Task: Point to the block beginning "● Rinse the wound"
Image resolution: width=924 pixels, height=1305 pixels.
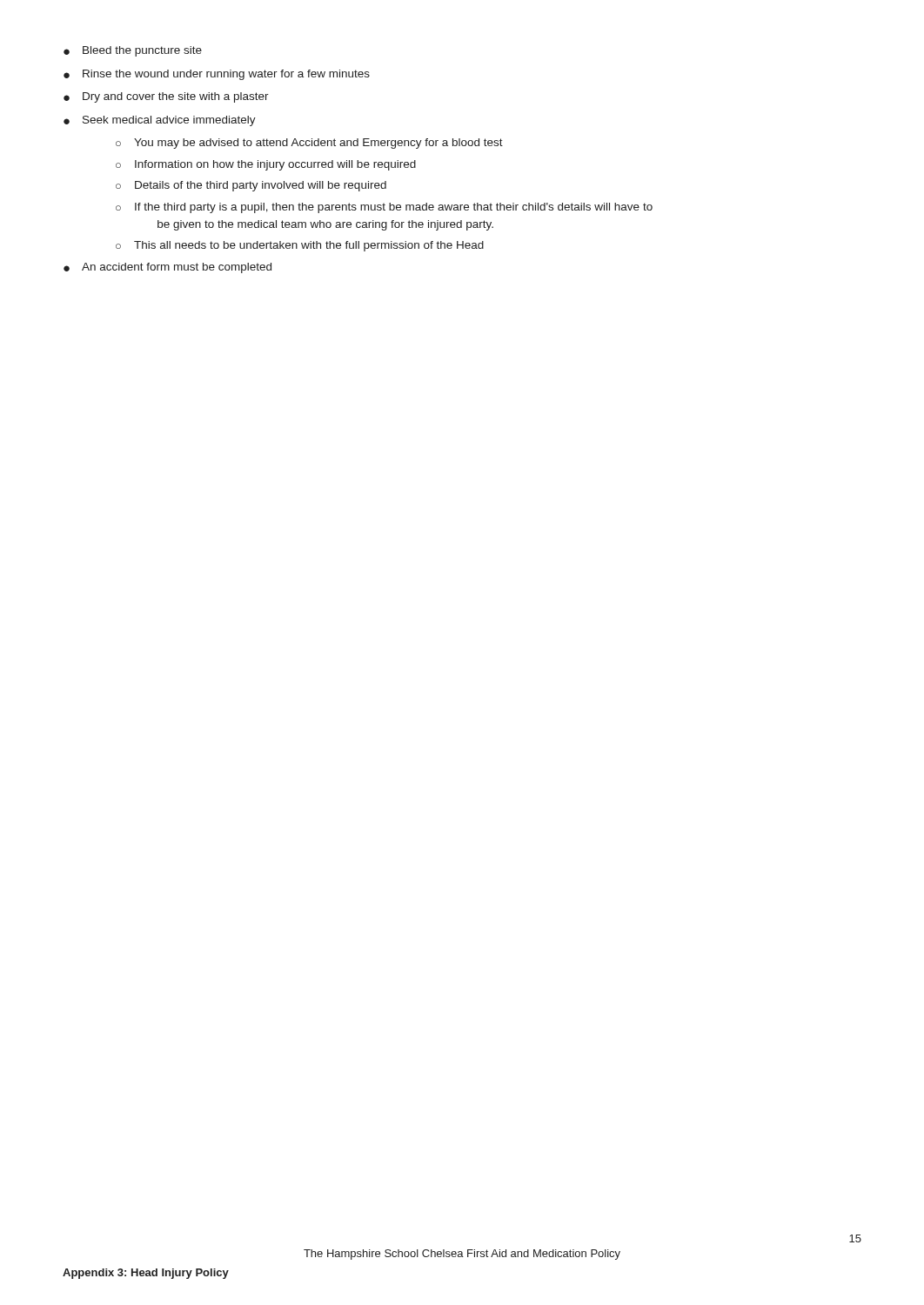Action: point(217,75)
